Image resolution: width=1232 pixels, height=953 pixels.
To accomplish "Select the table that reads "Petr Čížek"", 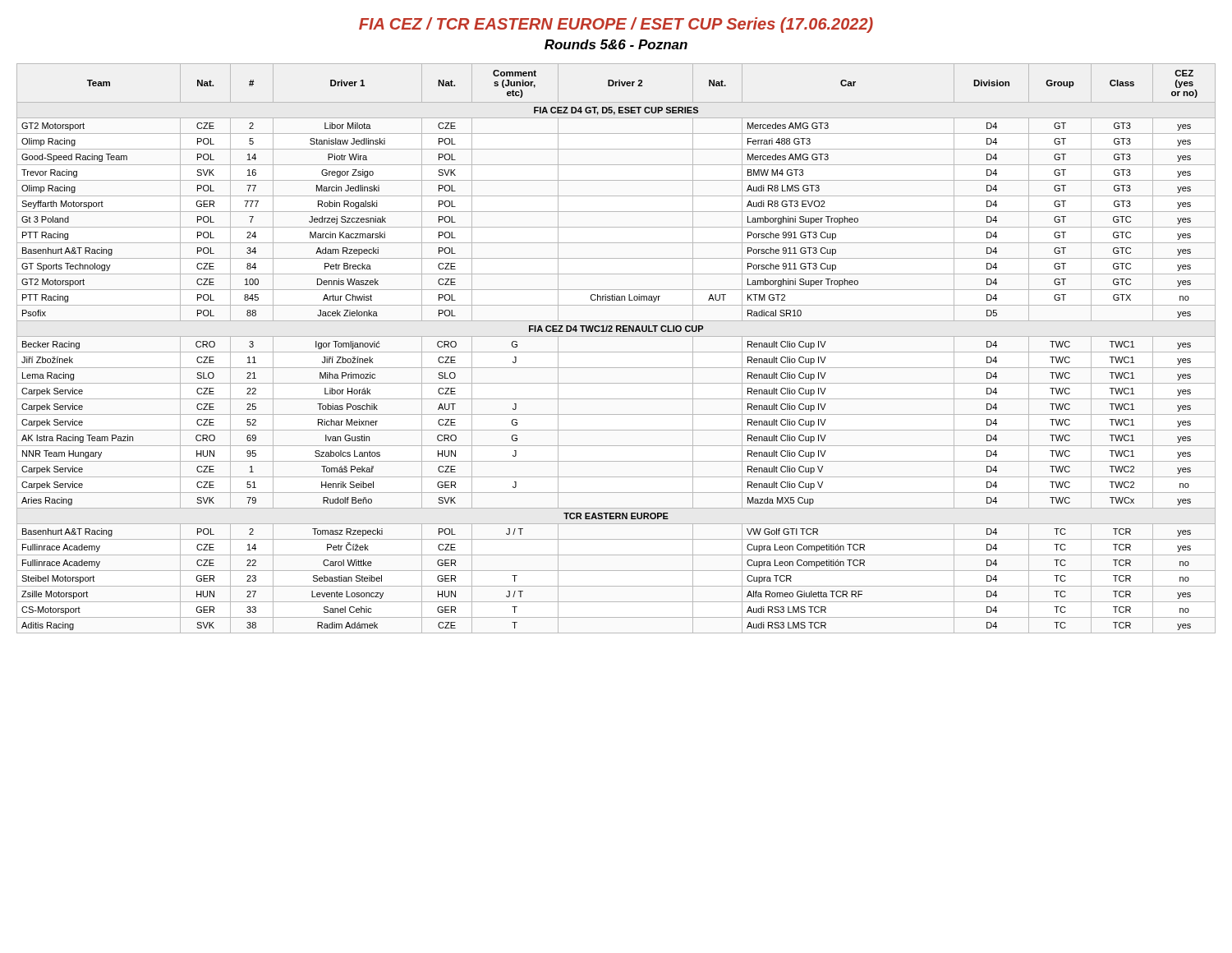I will tap(616, 348).
